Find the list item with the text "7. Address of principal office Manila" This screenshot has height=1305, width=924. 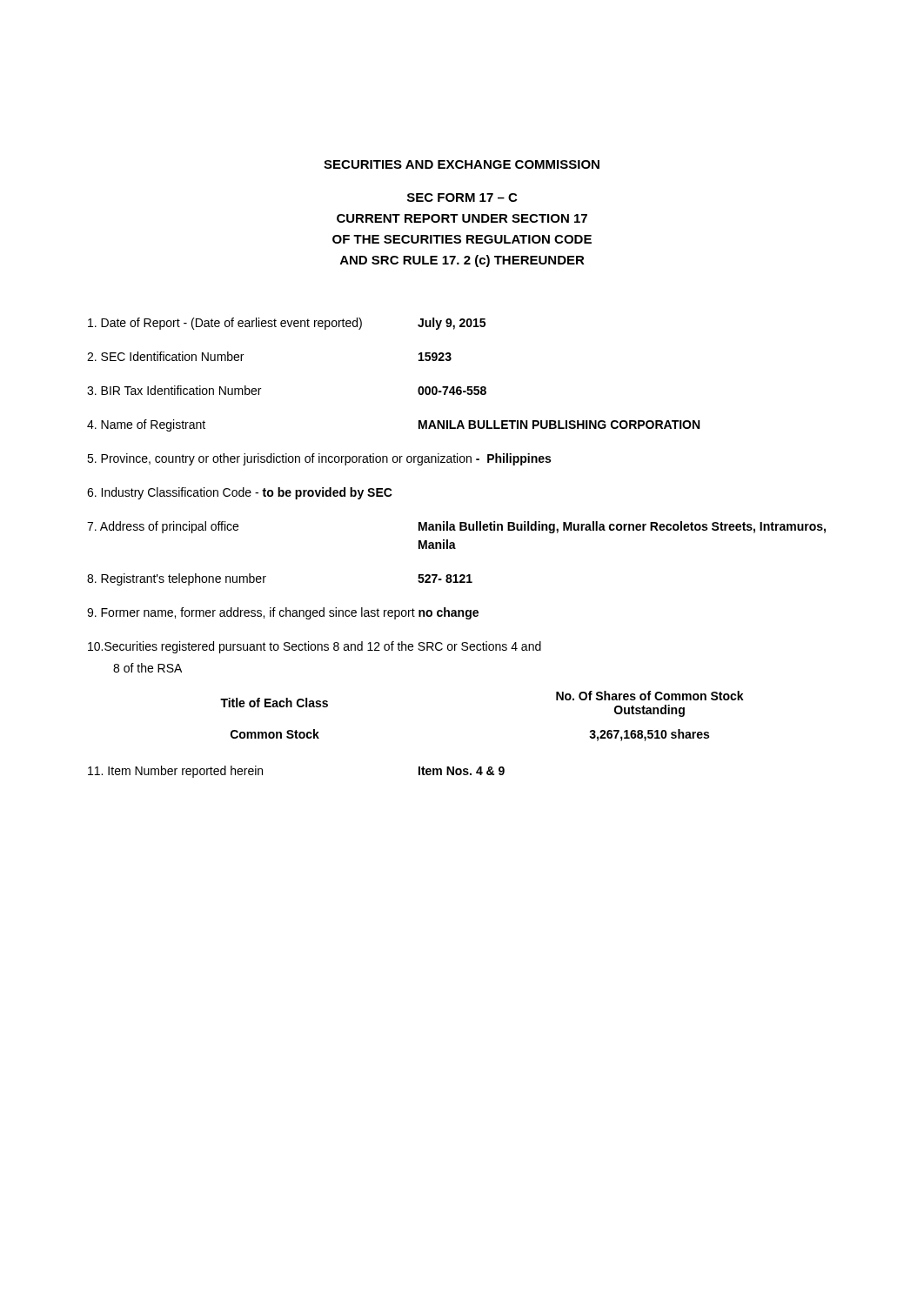(462, 536)
